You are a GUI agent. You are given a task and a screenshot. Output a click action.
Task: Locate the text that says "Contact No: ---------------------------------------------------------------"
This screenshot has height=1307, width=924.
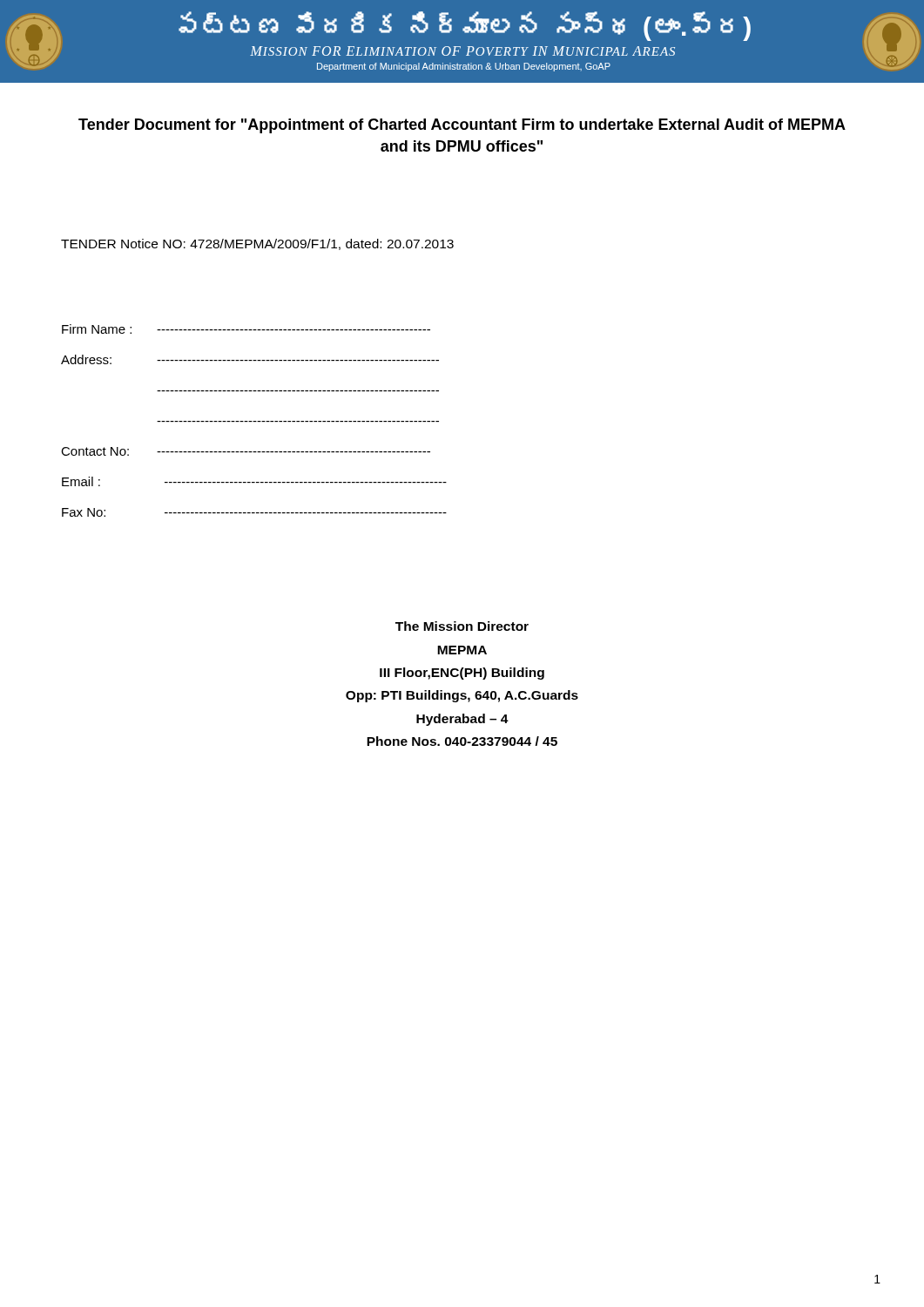(x=246, y=451)
